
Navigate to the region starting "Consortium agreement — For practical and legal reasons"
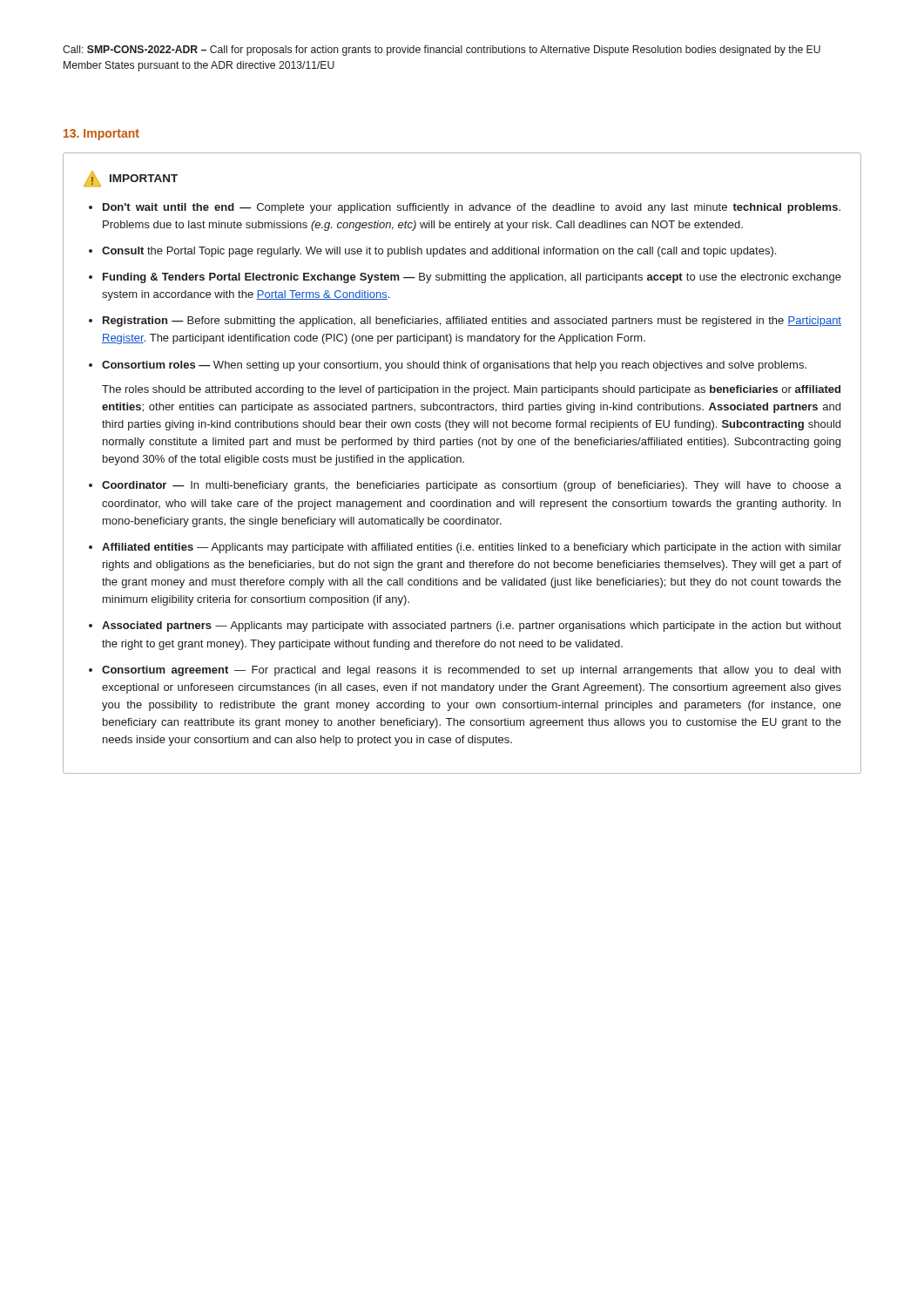(x=472, y=705)
